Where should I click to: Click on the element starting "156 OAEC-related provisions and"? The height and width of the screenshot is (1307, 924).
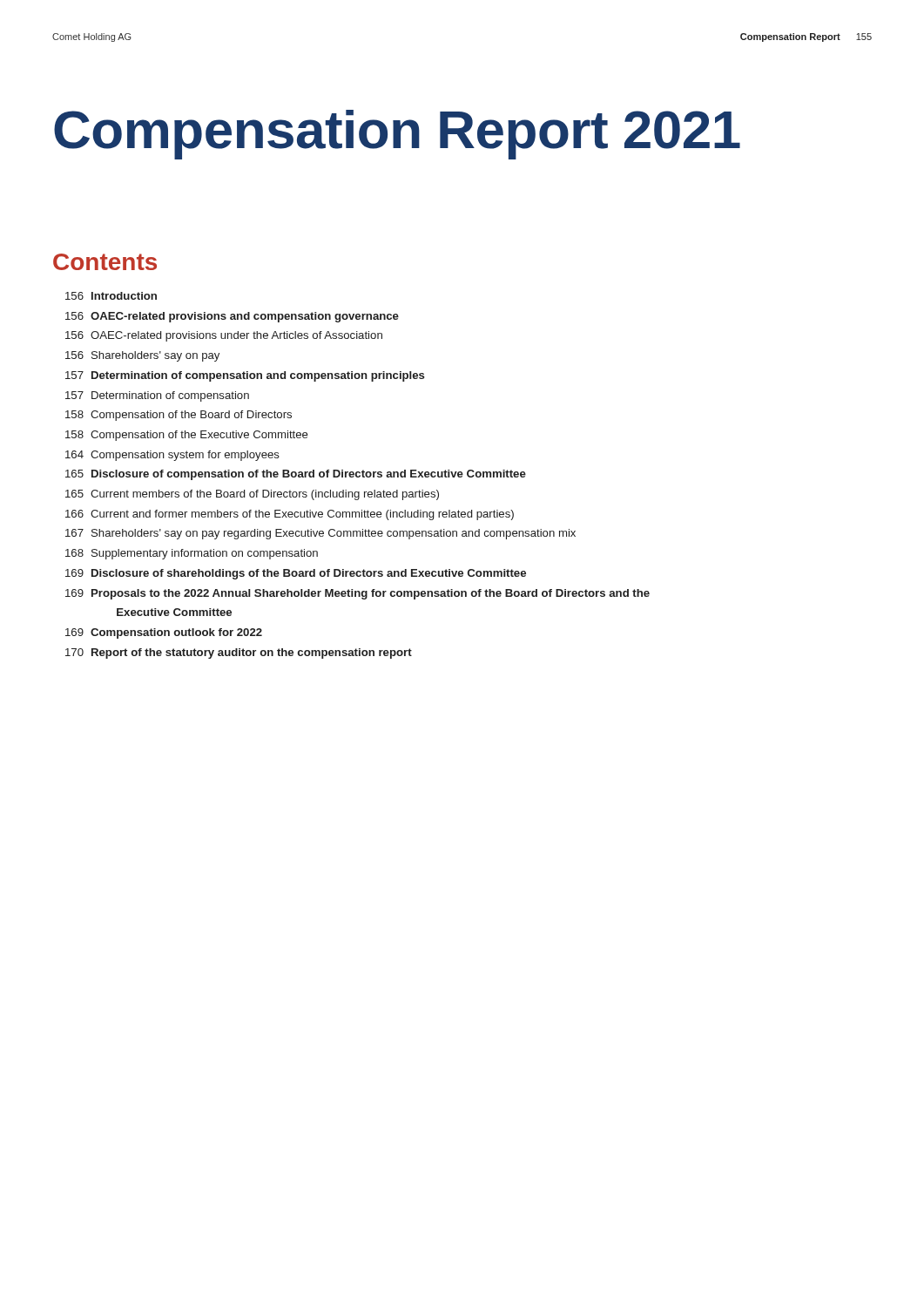point(232,317)
